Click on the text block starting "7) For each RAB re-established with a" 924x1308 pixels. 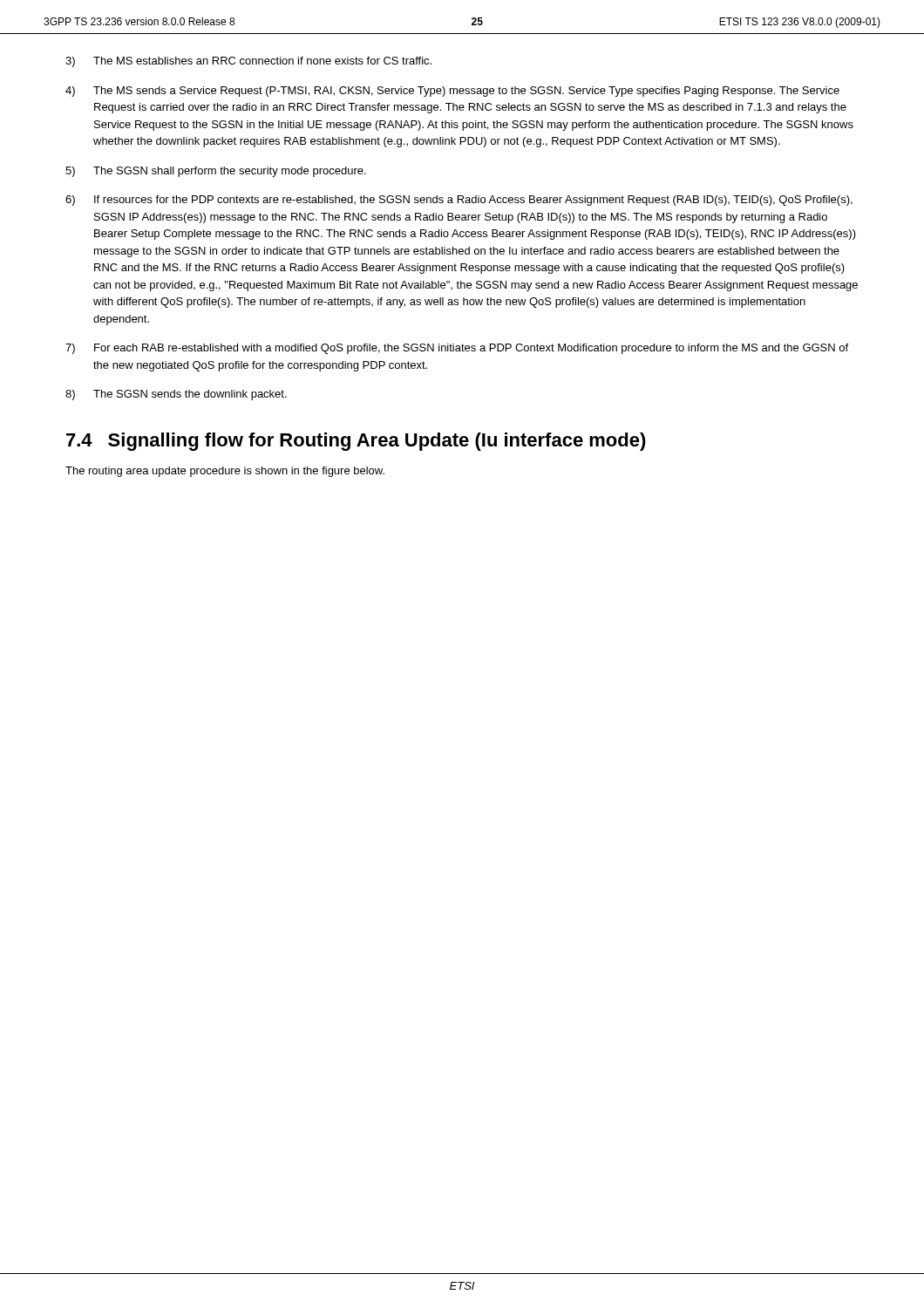(x=462, y=356)
